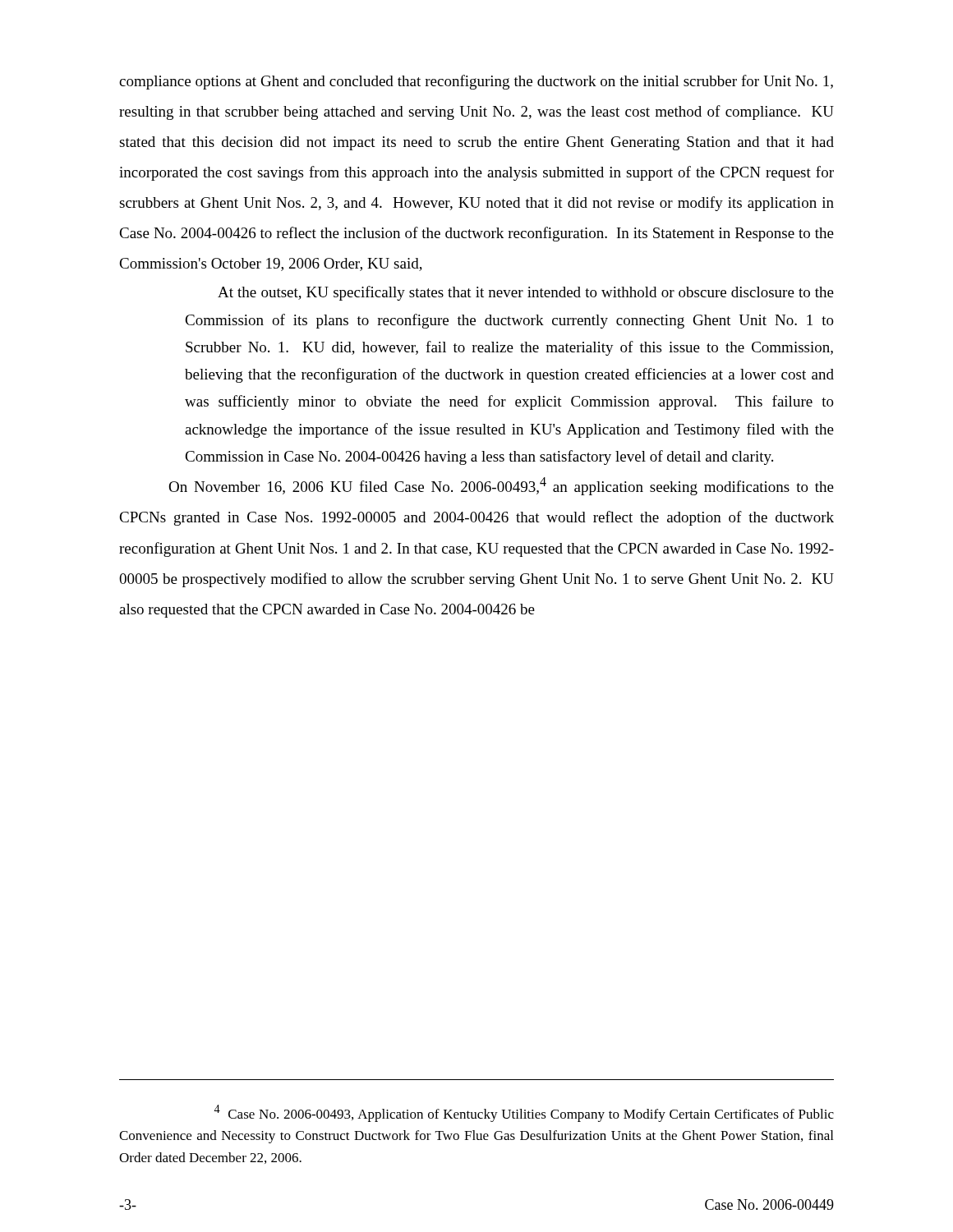Find the text block containing "On November 16, 2006 KU filed"

476,547
